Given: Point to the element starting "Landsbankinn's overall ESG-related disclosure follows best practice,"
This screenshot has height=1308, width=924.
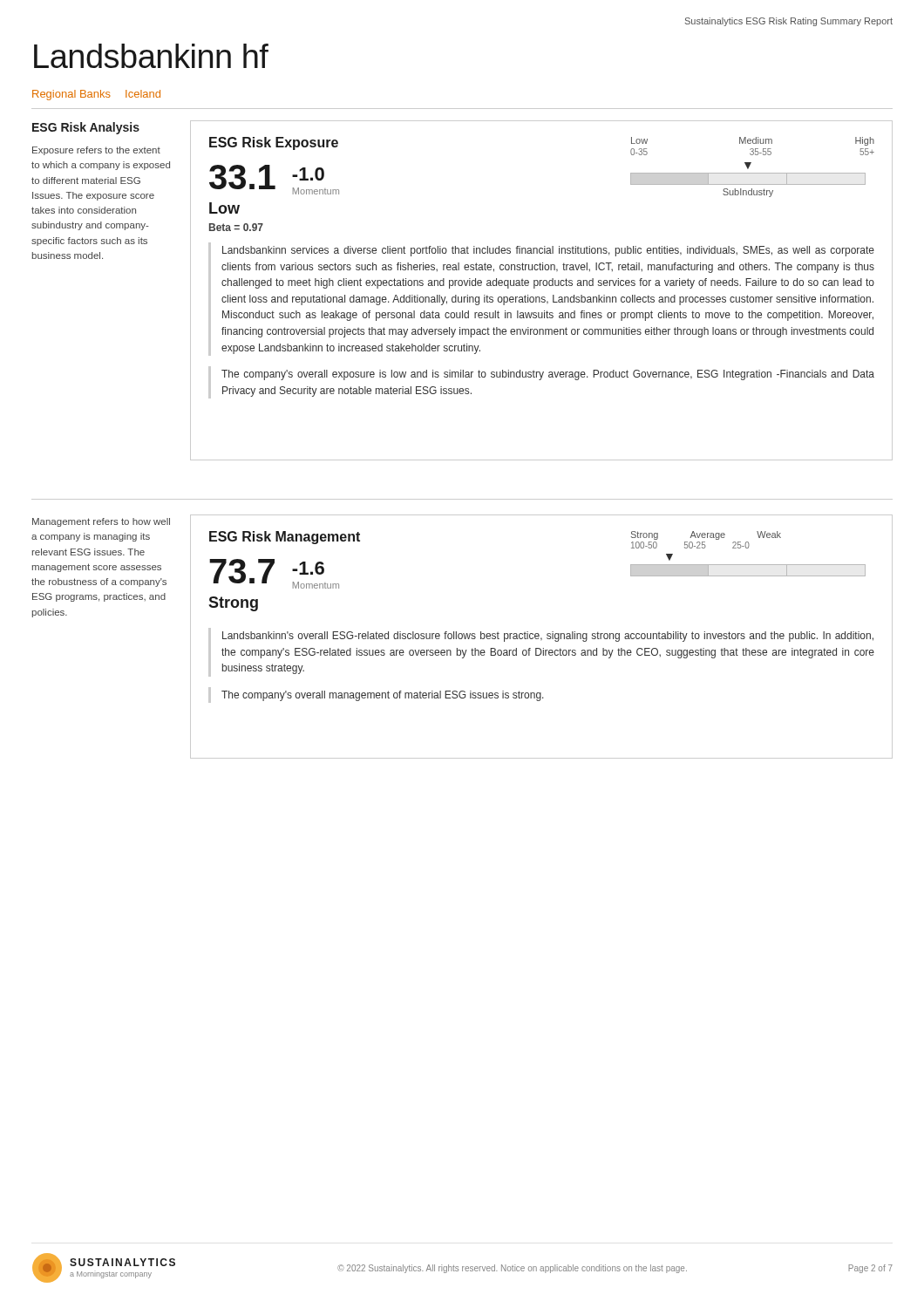Looking at the screenshot, I should pyautogui.click(x=548, y=652).
